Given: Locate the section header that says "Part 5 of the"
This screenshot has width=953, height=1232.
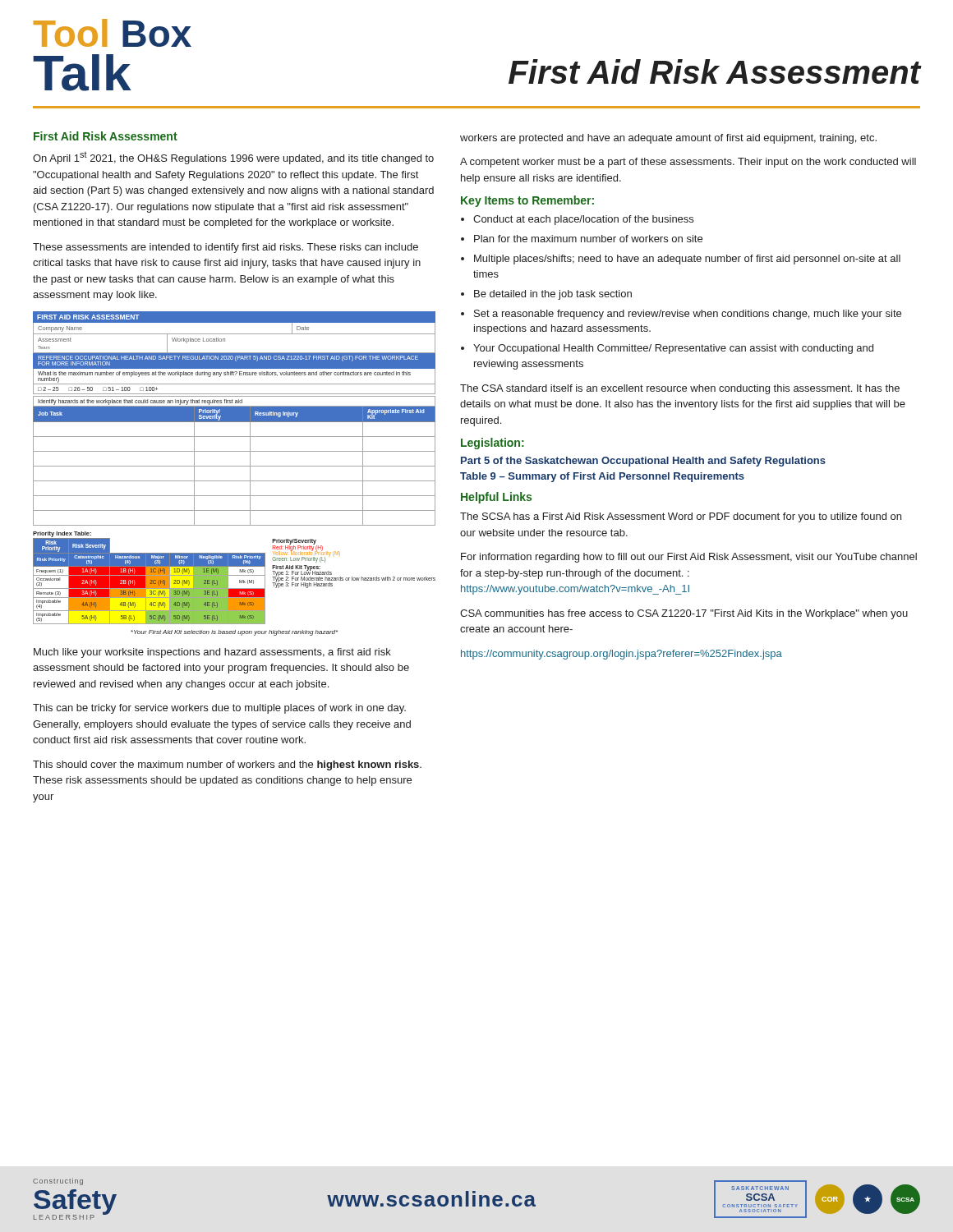Looking at the screenshot, I should point(643,461).
